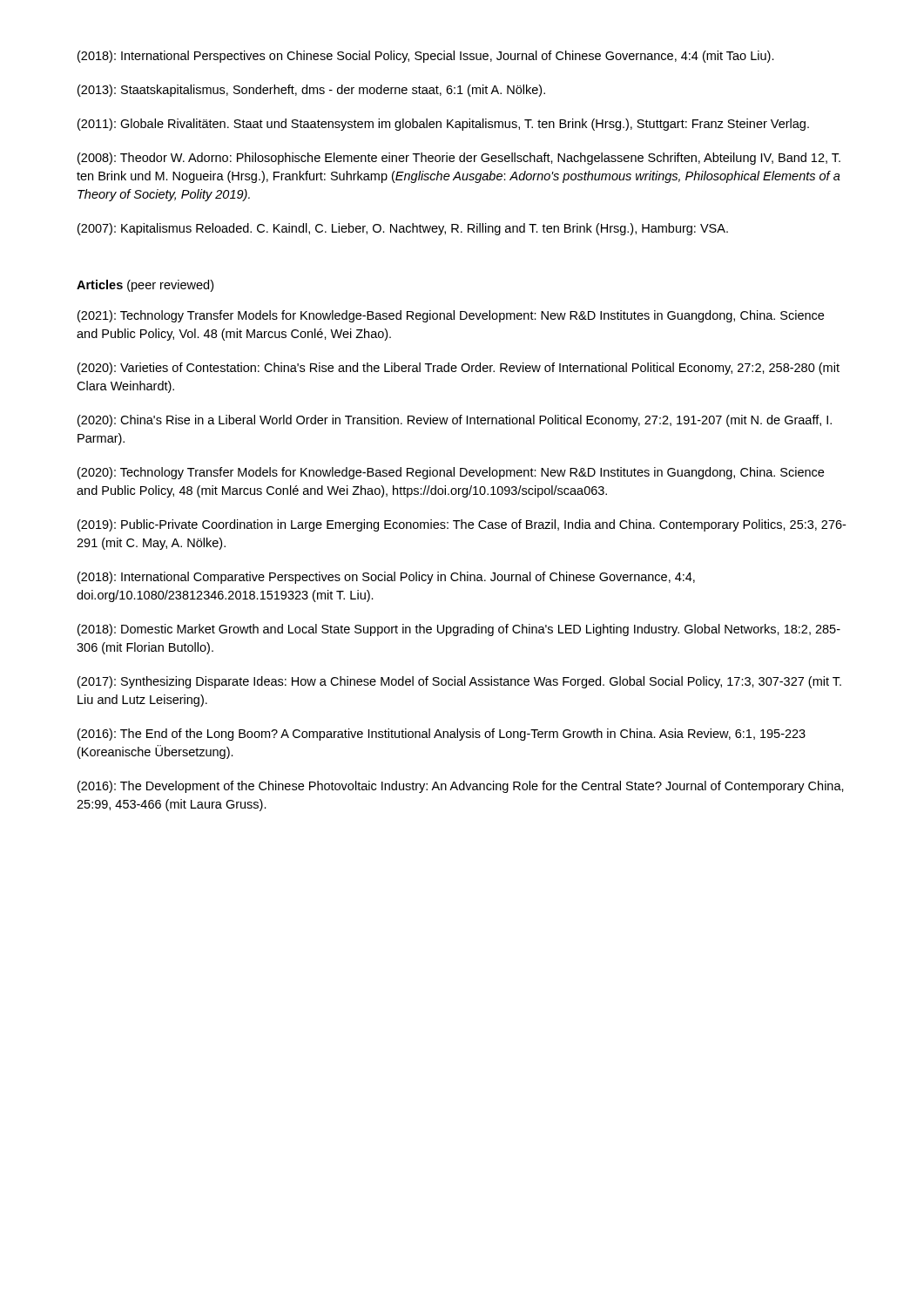This screenshot has height=1307, width=924.
Task: Select a section header
Action: [145, 285]
